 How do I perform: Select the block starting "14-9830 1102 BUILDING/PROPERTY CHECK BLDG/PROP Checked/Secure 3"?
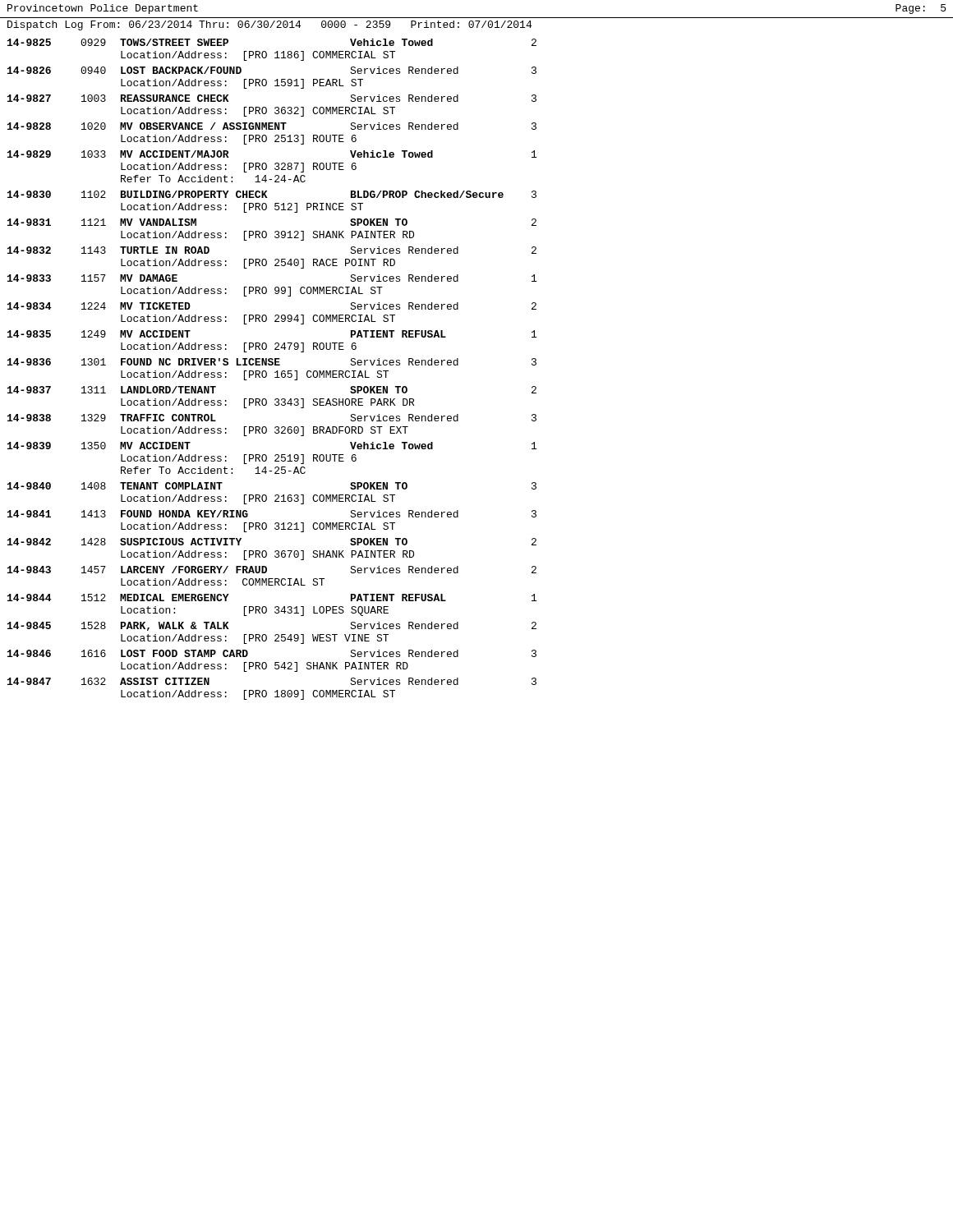pyautogui.click(x=476, y=201)
